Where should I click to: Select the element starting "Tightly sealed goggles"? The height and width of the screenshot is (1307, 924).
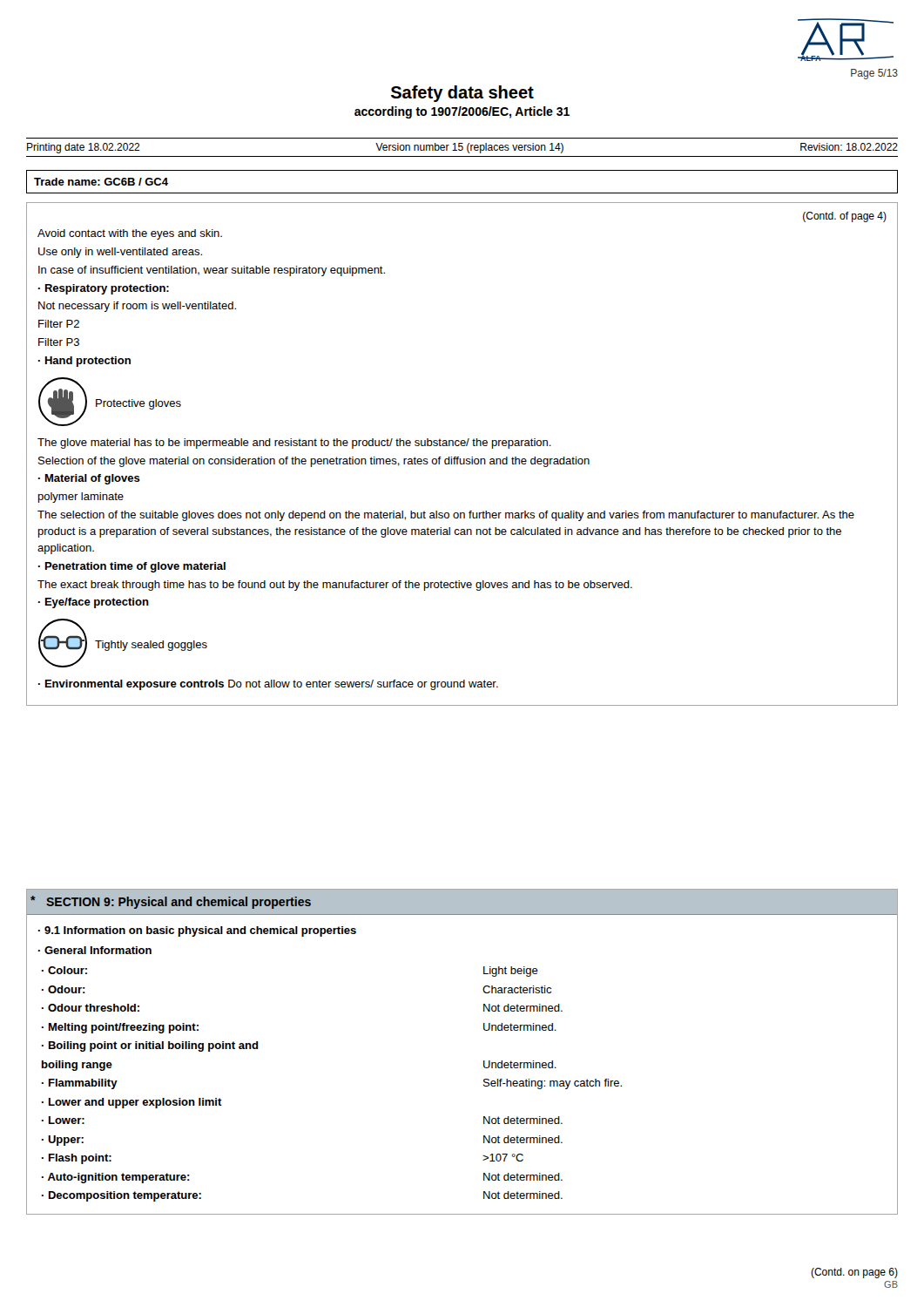pos(151,644)
